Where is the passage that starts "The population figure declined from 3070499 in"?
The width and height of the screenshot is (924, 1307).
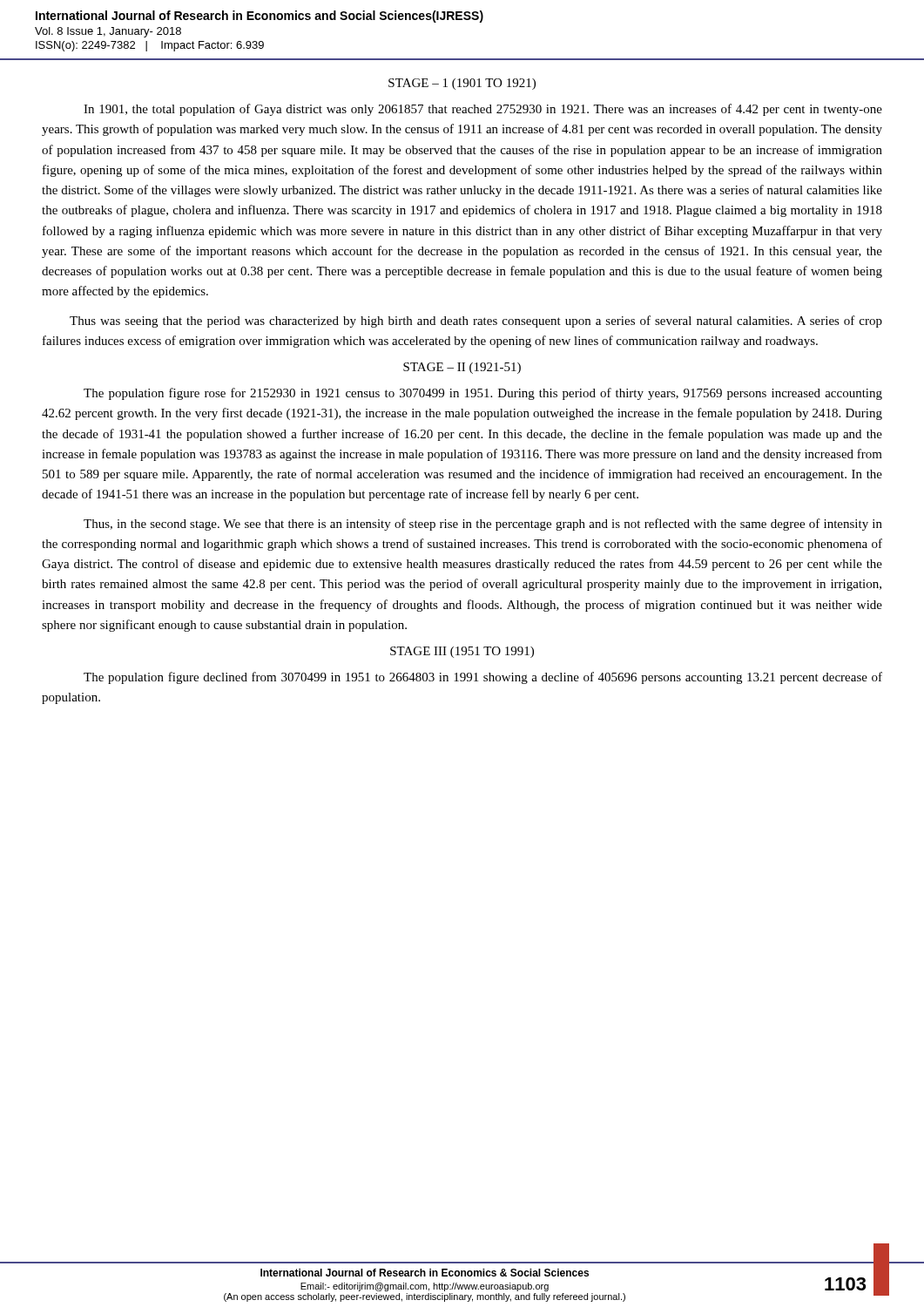462,687
